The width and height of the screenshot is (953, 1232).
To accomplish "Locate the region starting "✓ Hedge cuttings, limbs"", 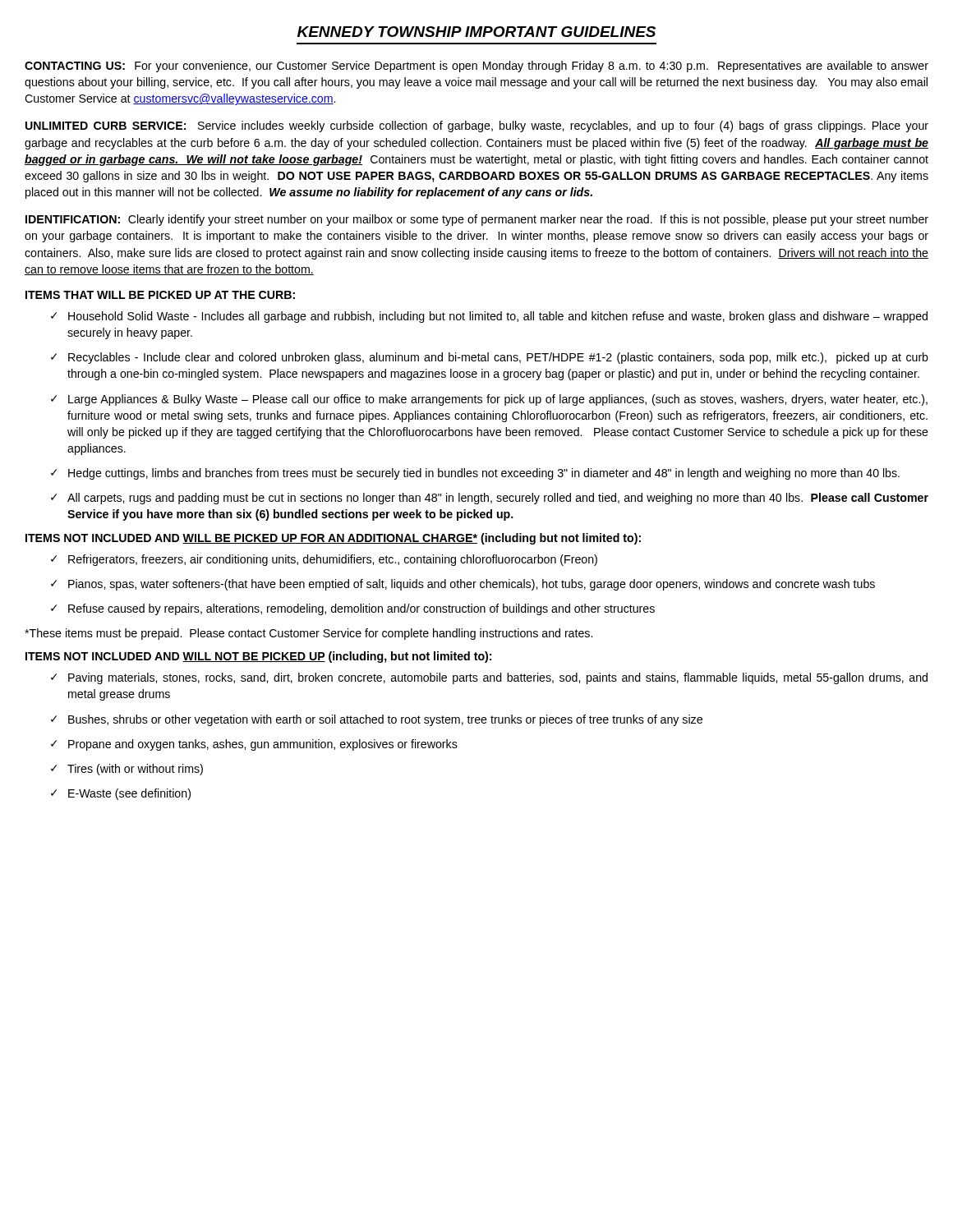I will pos(489,473).
